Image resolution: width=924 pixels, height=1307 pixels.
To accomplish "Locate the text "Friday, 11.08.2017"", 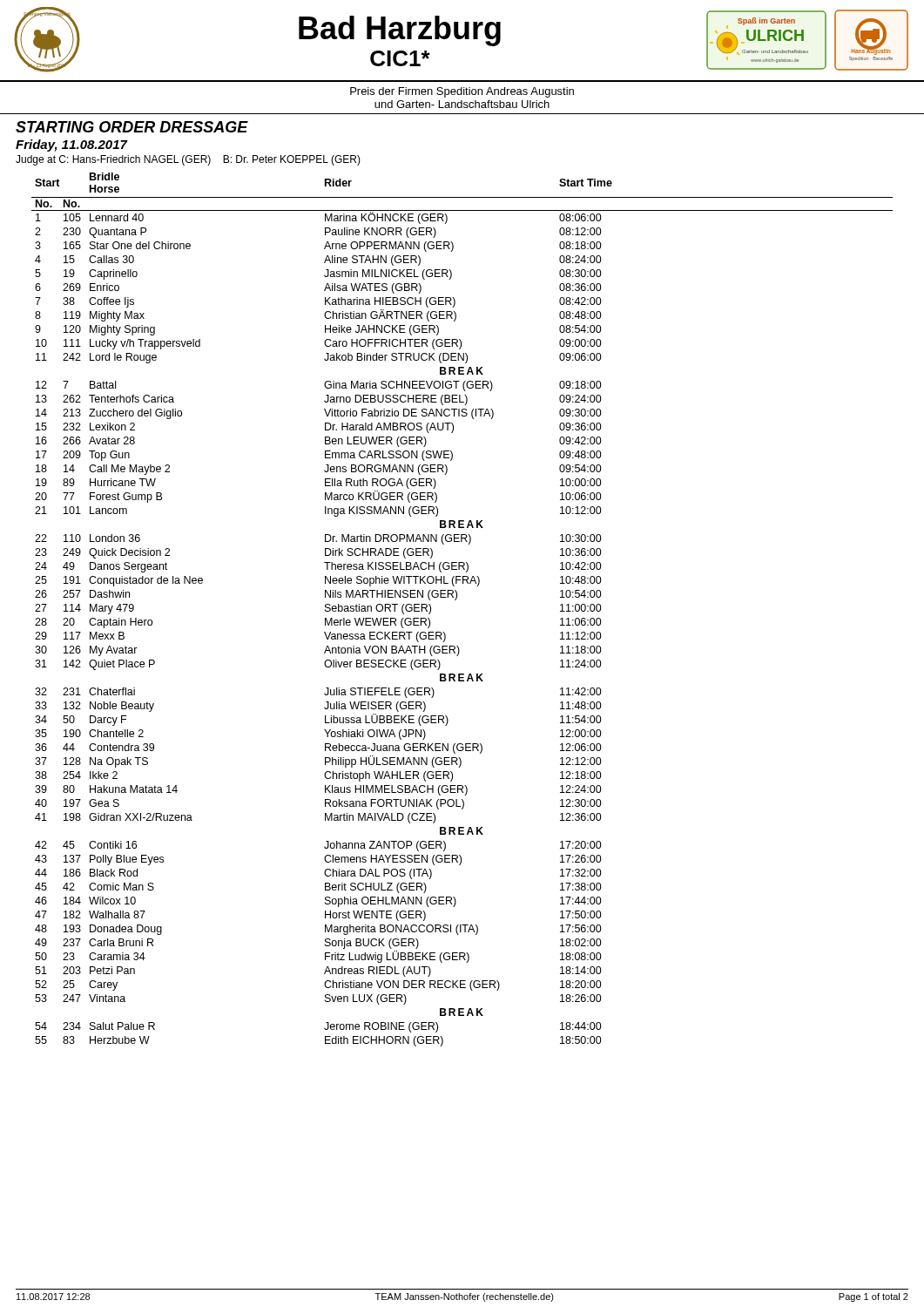I will point(71,144).
